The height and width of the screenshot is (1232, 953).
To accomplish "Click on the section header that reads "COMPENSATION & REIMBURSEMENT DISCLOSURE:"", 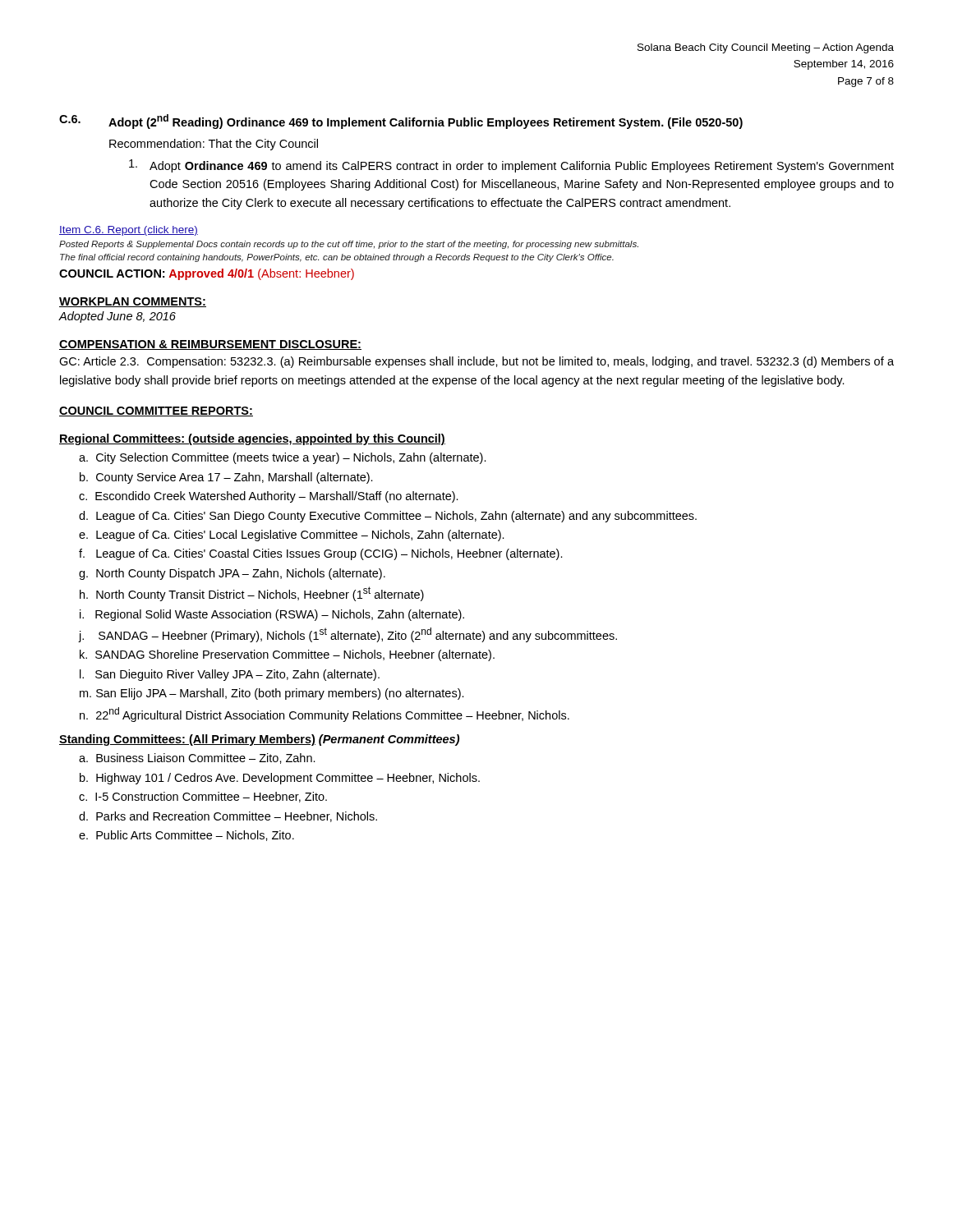I will coord(210,344).
